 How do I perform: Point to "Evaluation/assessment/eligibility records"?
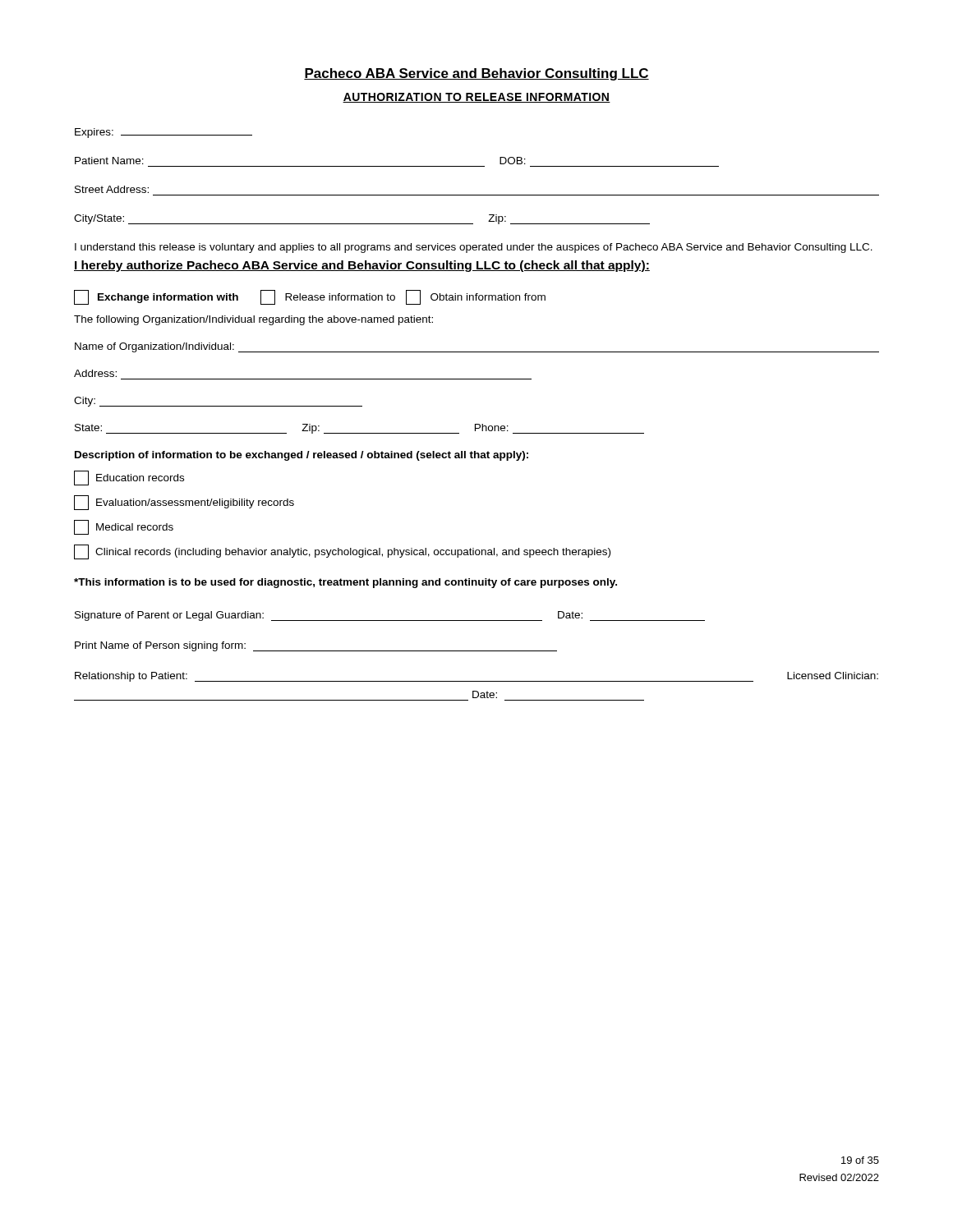(184, 502)
